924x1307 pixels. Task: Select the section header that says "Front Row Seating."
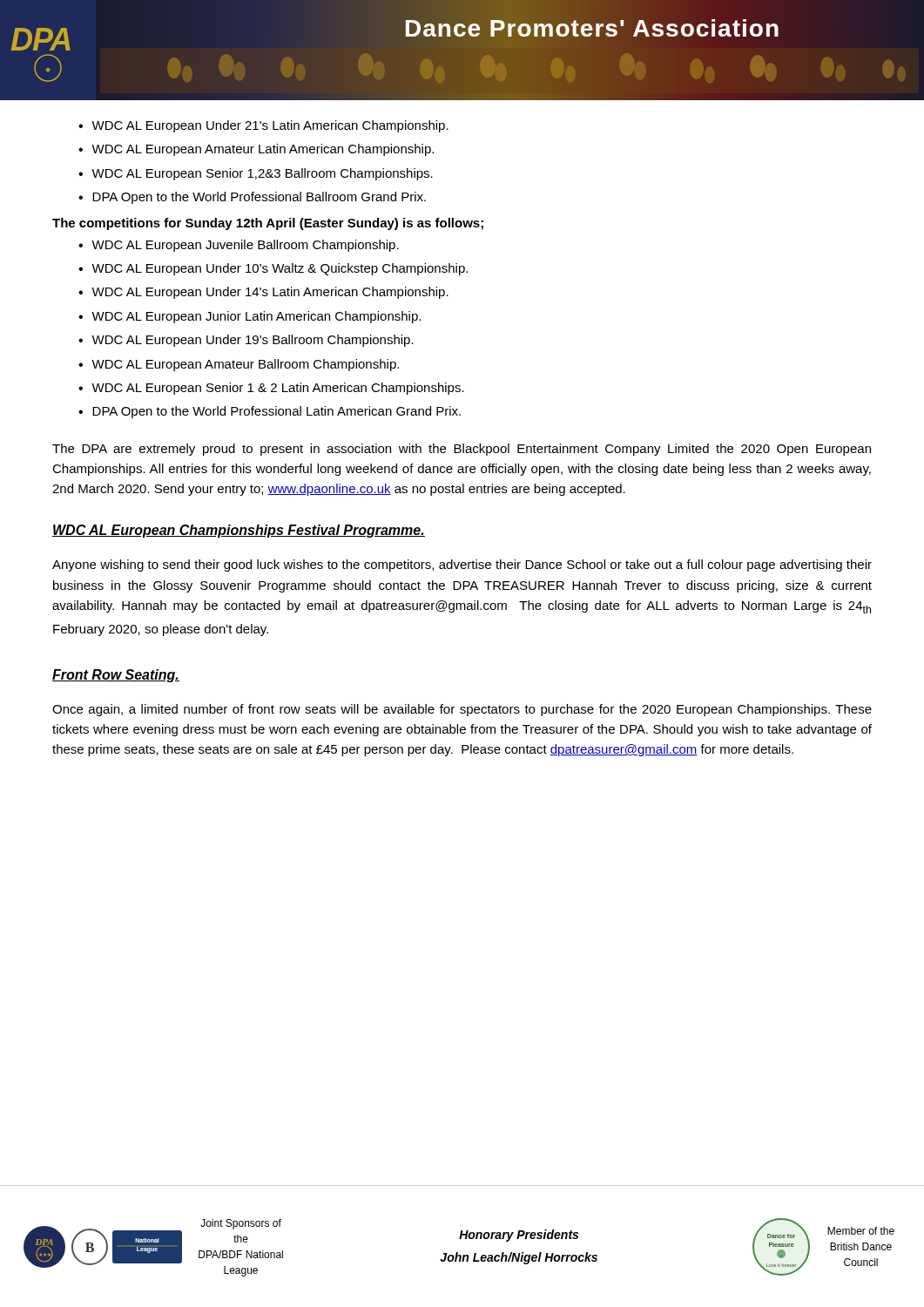[x=116, y=674]
